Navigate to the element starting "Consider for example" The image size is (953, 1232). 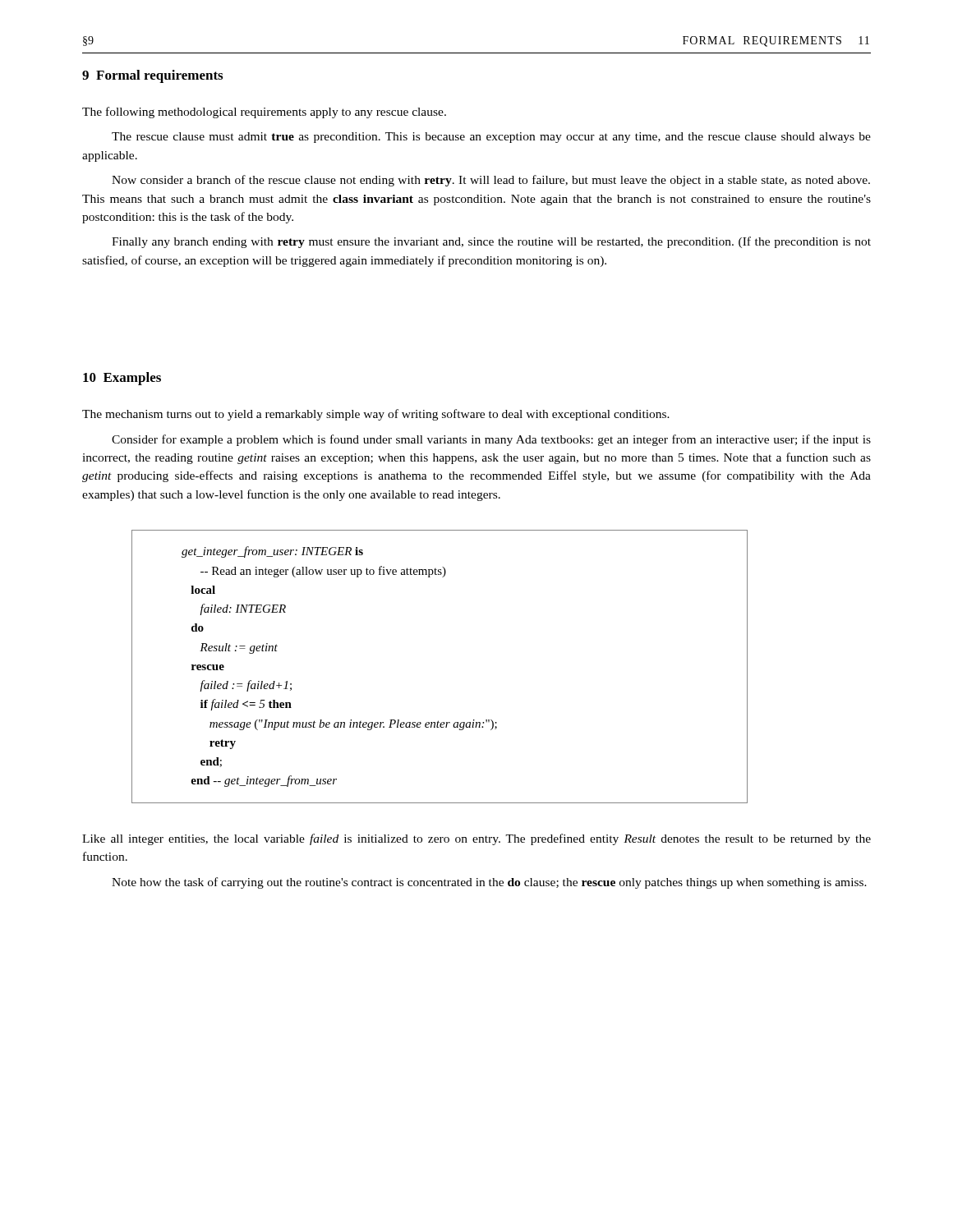[x=476, y=467]
